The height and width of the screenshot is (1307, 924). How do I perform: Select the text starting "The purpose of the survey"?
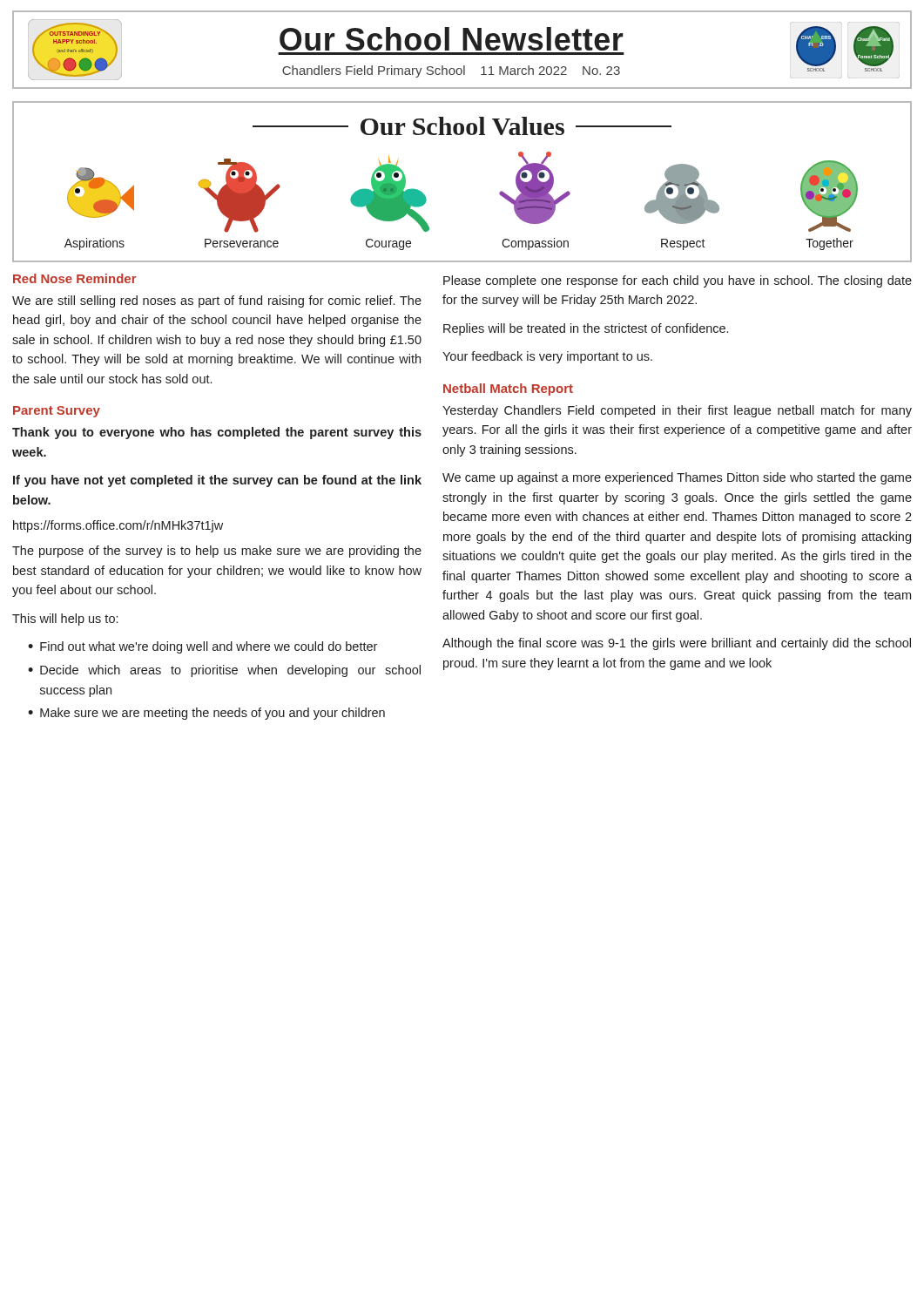(x=217, y=570)
